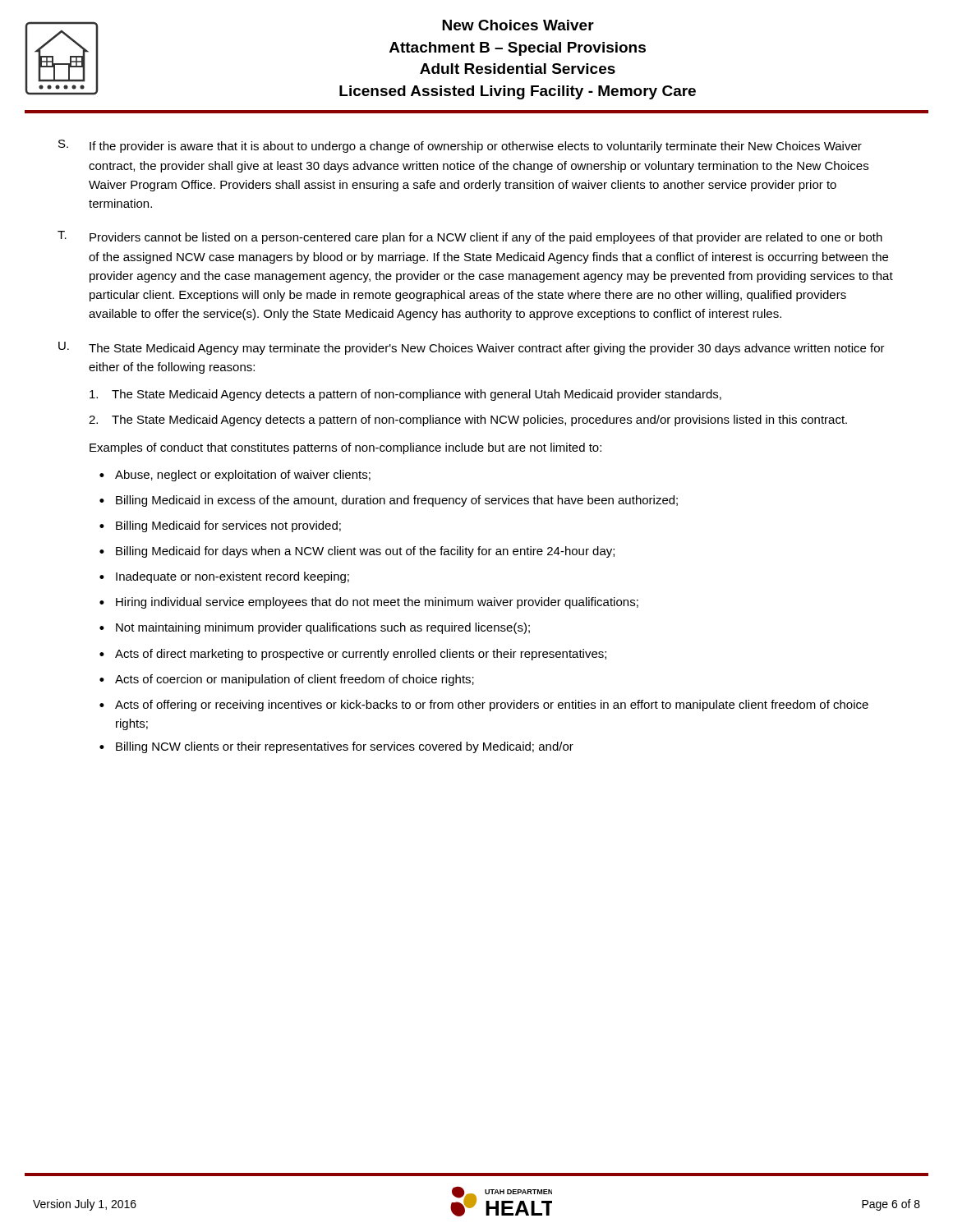
Task: Point to the passage starting "• Acts of offering or"
Action: 492,714
